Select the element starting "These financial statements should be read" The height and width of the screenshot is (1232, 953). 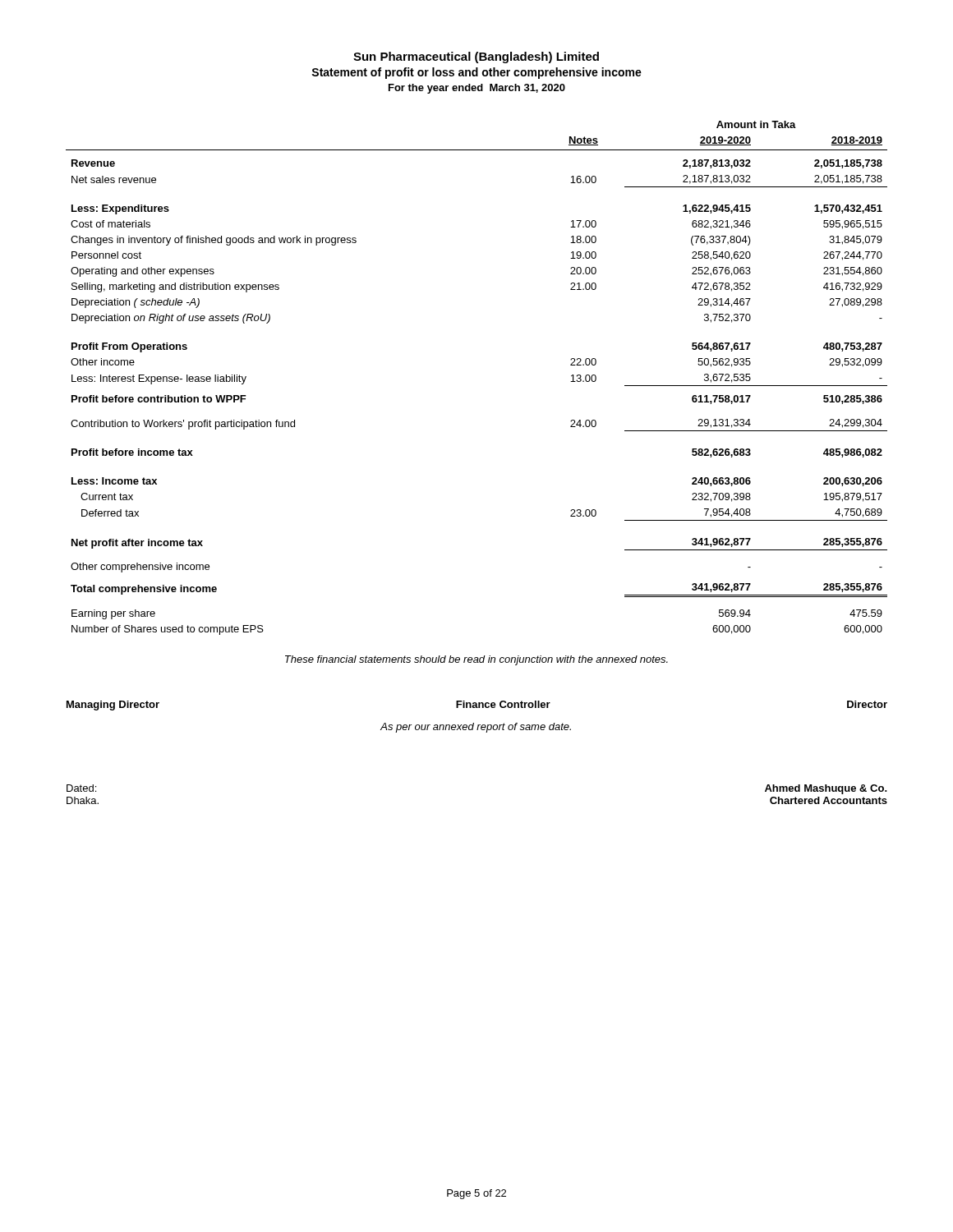(x=476, y=659)
